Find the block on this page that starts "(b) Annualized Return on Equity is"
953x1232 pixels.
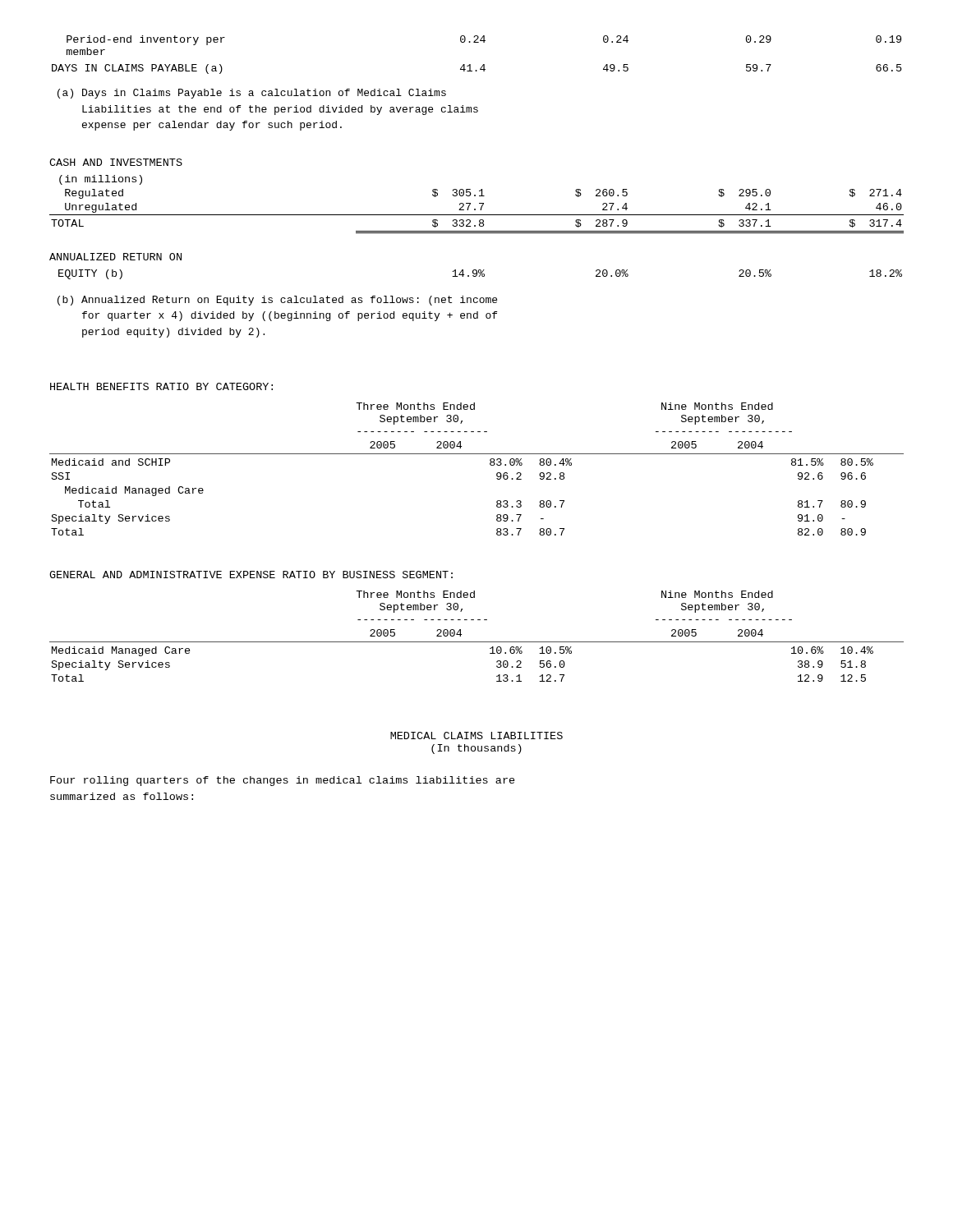pos(274,316)
